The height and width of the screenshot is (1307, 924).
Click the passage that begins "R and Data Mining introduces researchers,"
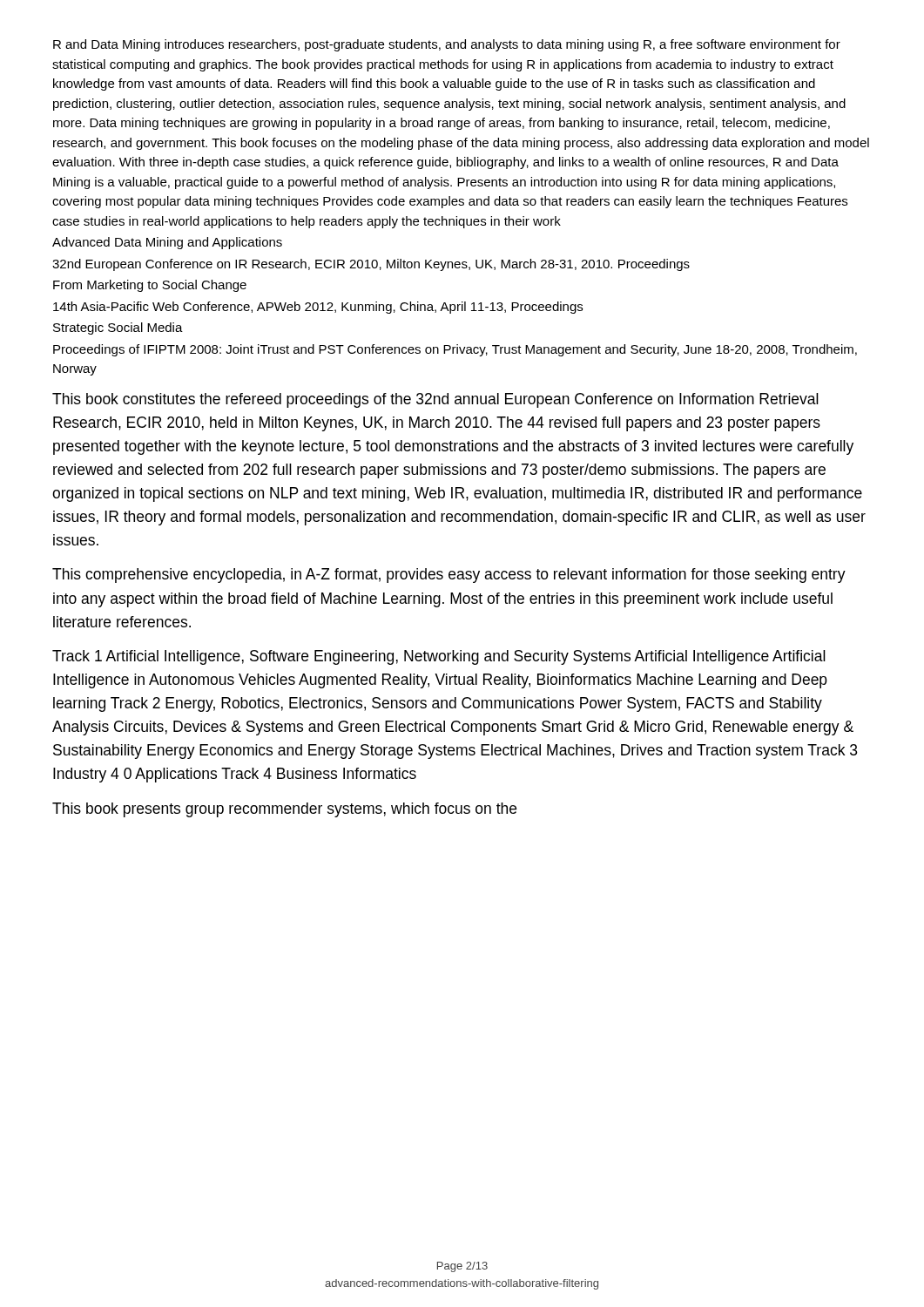click(x=461, y=132)
